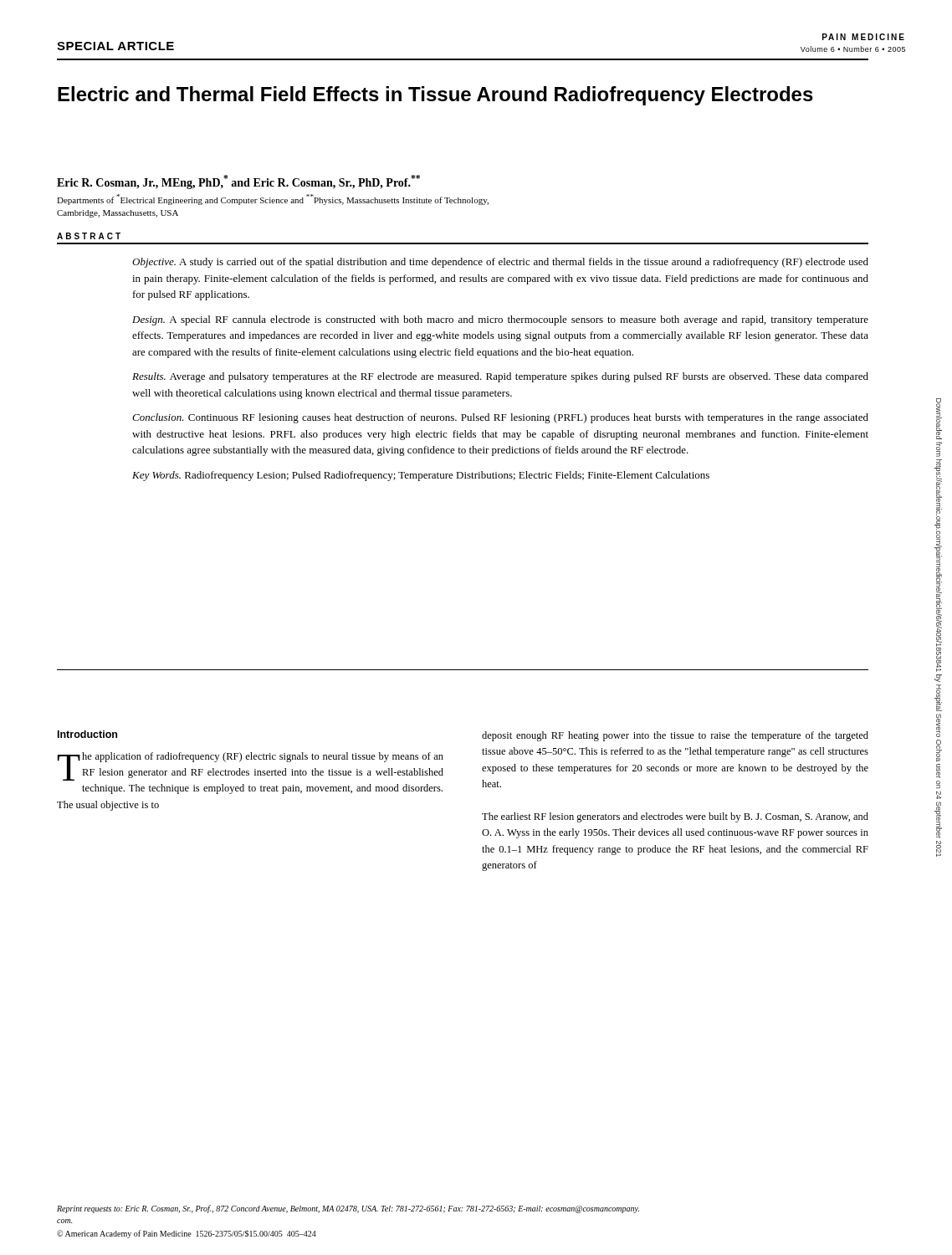Click on the text block containing "Eric R. Cosman, Jr., MEng, PhD,* and Eric"
This screenshot has width=952, height=1255.
[239, 181]
